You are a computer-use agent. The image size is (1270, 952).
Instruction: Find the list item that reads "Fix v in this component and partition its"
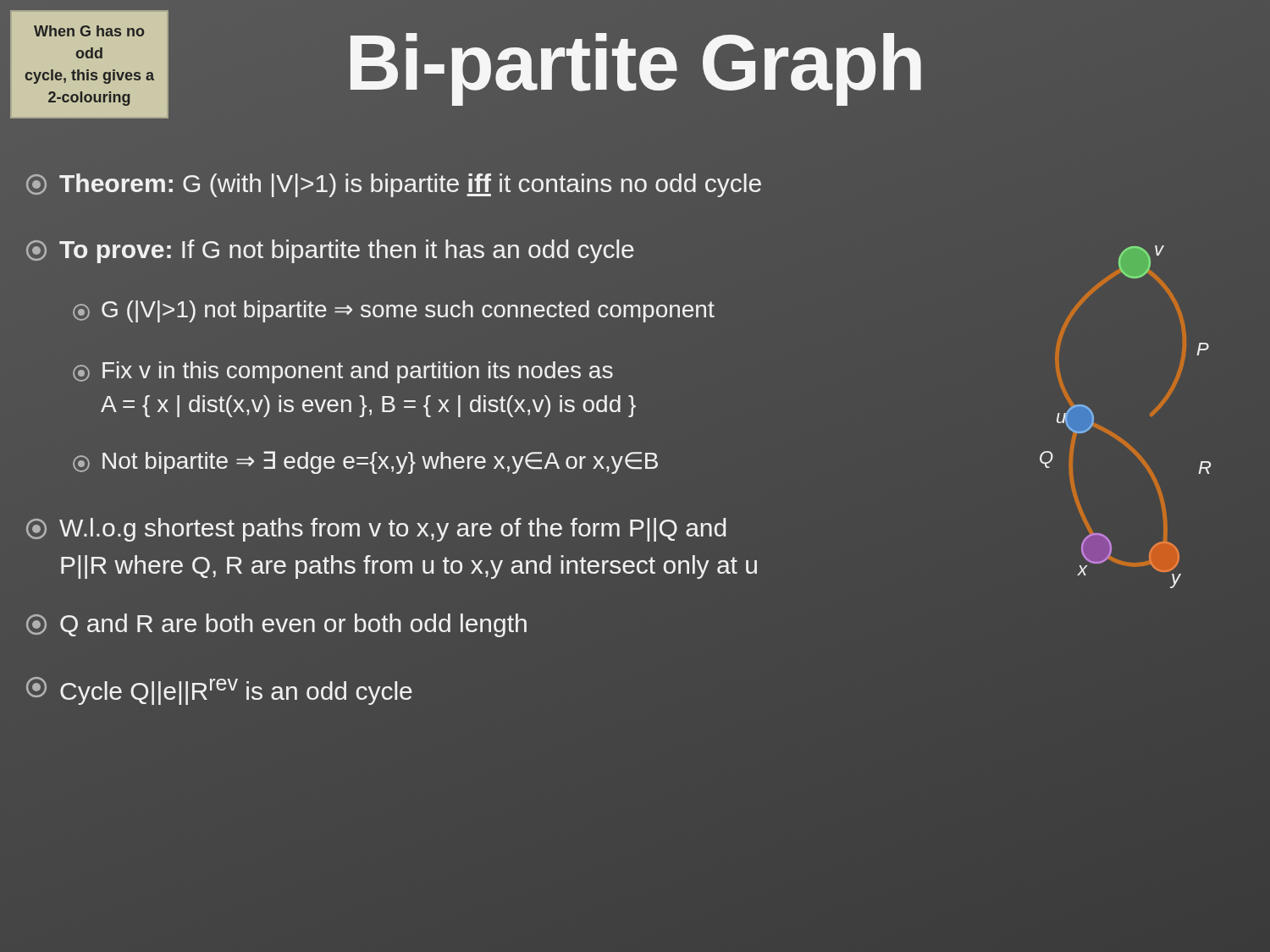click(354, 388)
